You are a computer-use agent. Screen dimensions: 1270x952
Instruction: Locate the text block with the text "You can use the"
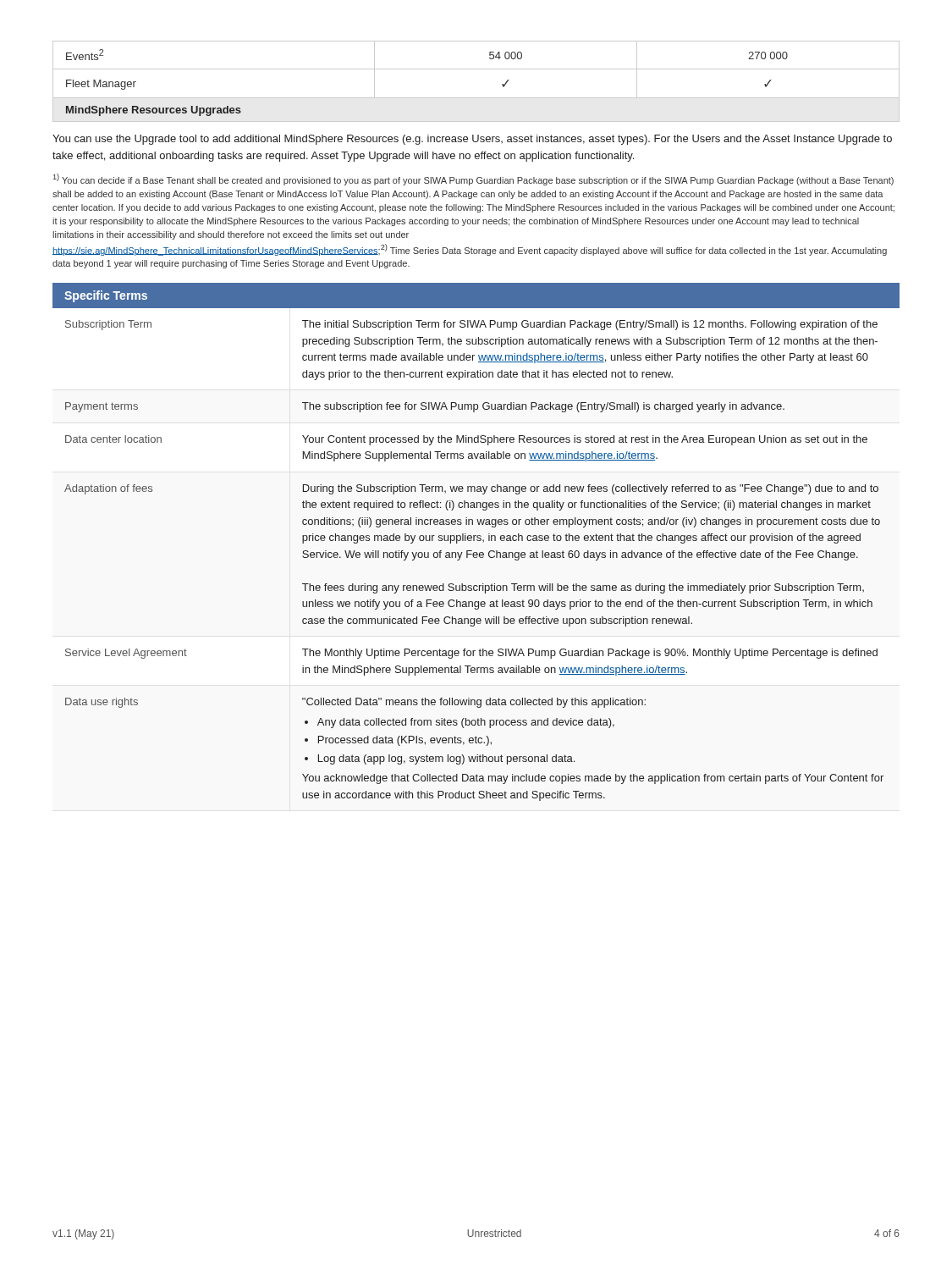tap(472, 147)
